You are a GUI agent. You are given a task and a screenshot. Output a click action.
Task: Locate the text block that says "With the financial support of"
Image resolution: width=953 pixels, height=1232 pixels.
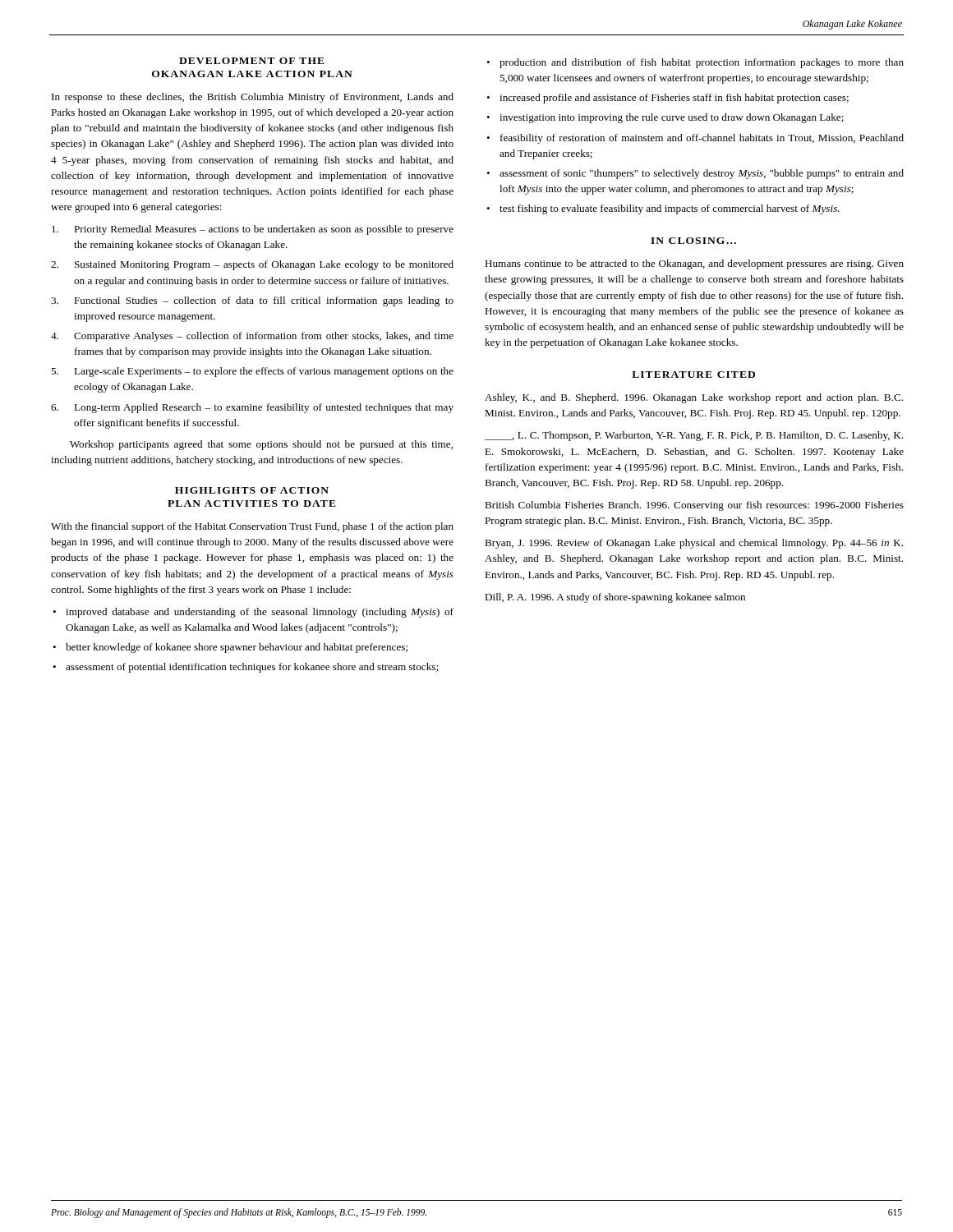(252, 558)
